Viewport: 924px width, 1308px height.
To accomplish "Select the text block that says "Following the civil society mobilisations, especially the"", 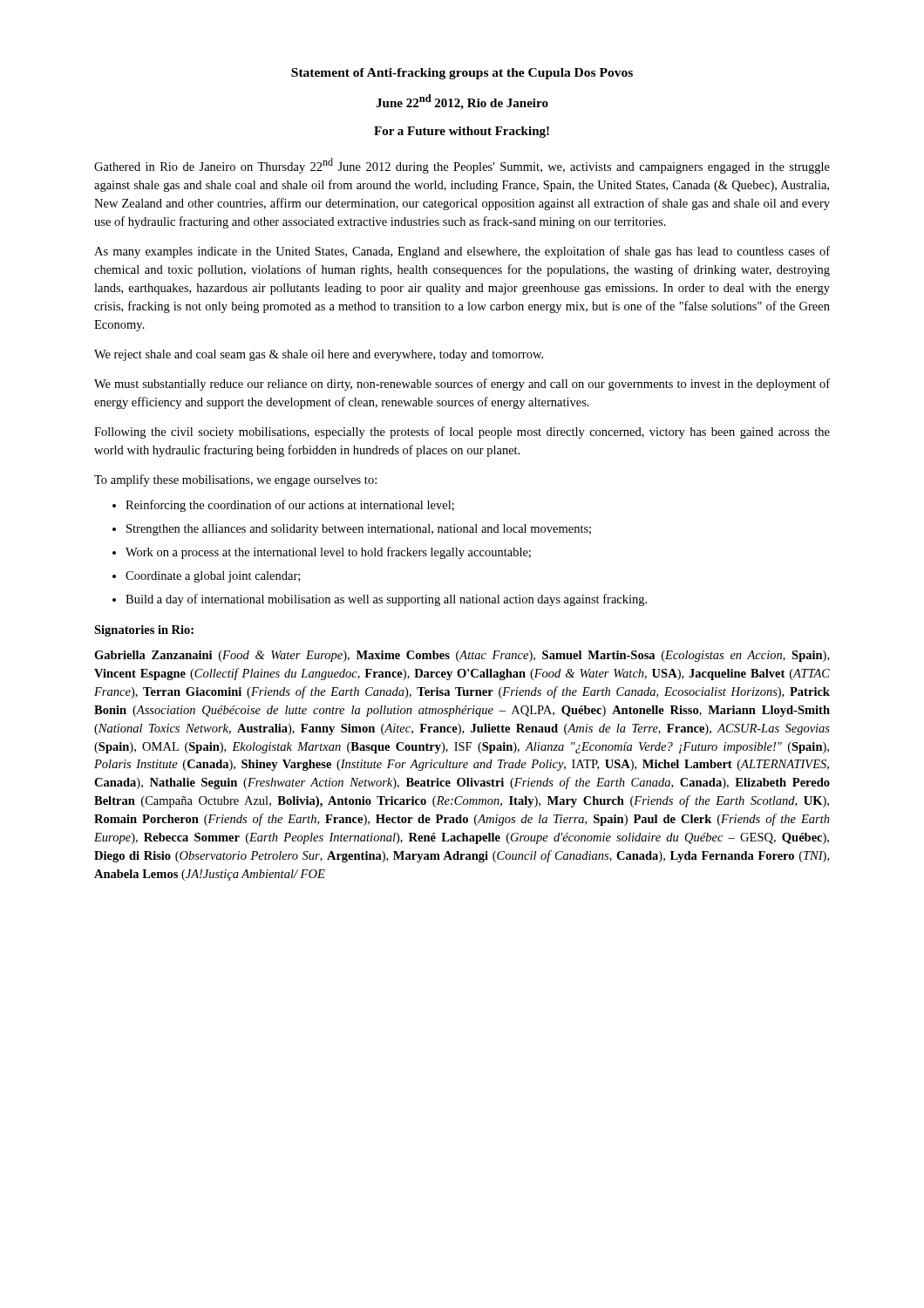I will [x=462, y=441].
